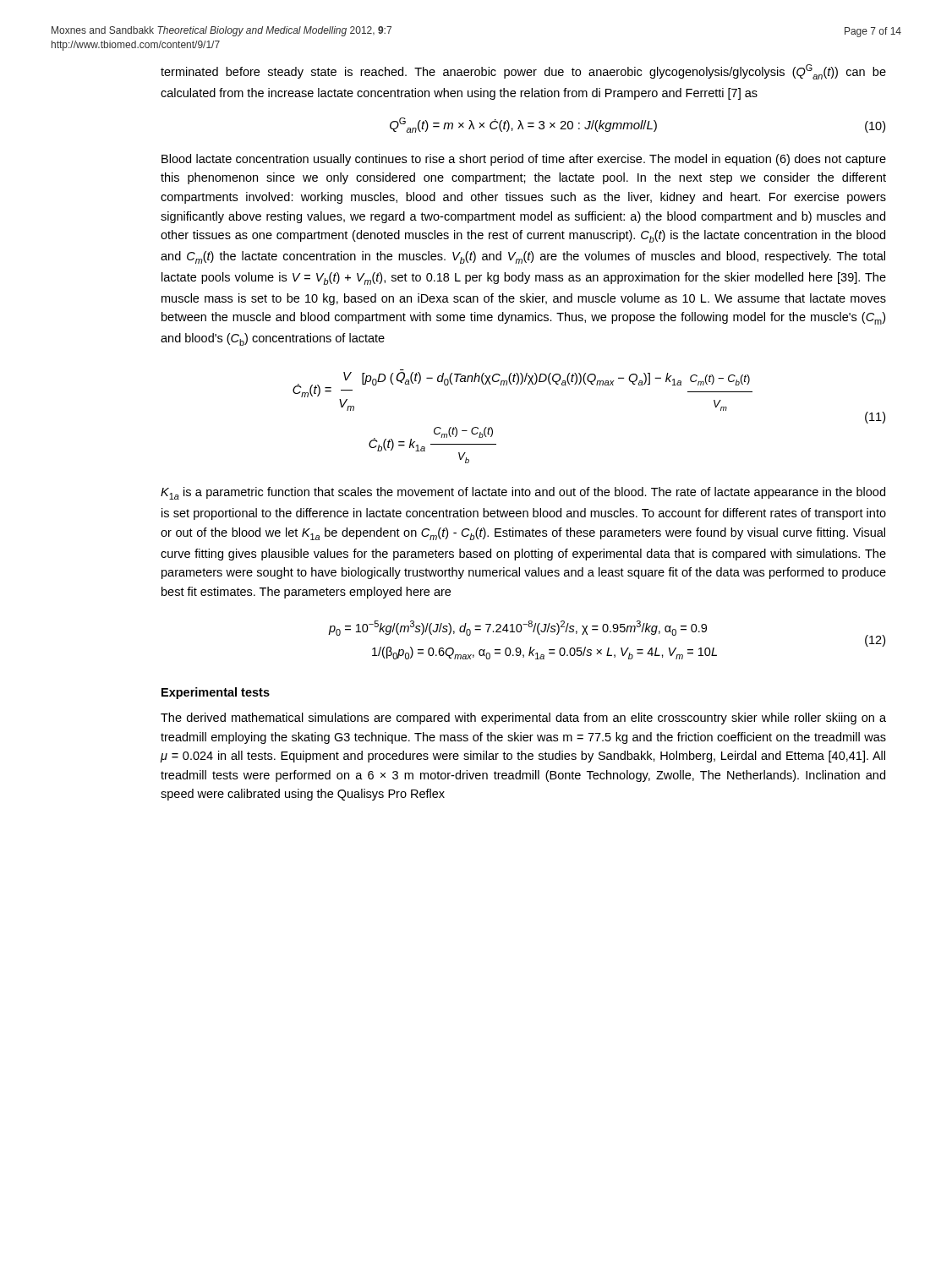Find the text block that says "Blood lactate concentration usually continues to rise"
This screenshot has height=1268, width=952.
coord(523,250)
